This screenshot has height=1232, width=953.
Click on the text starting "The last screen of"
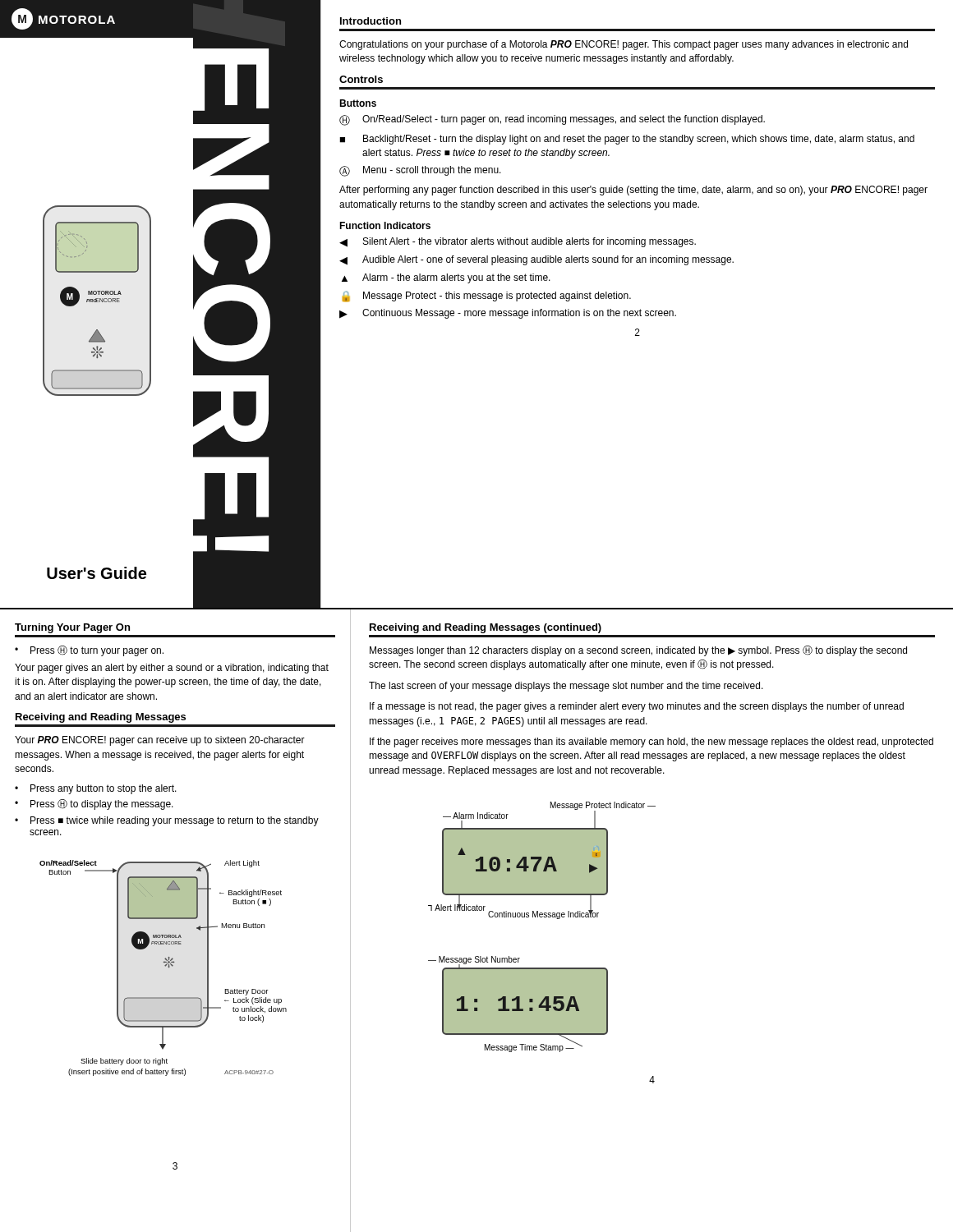[x=652, y=686]
